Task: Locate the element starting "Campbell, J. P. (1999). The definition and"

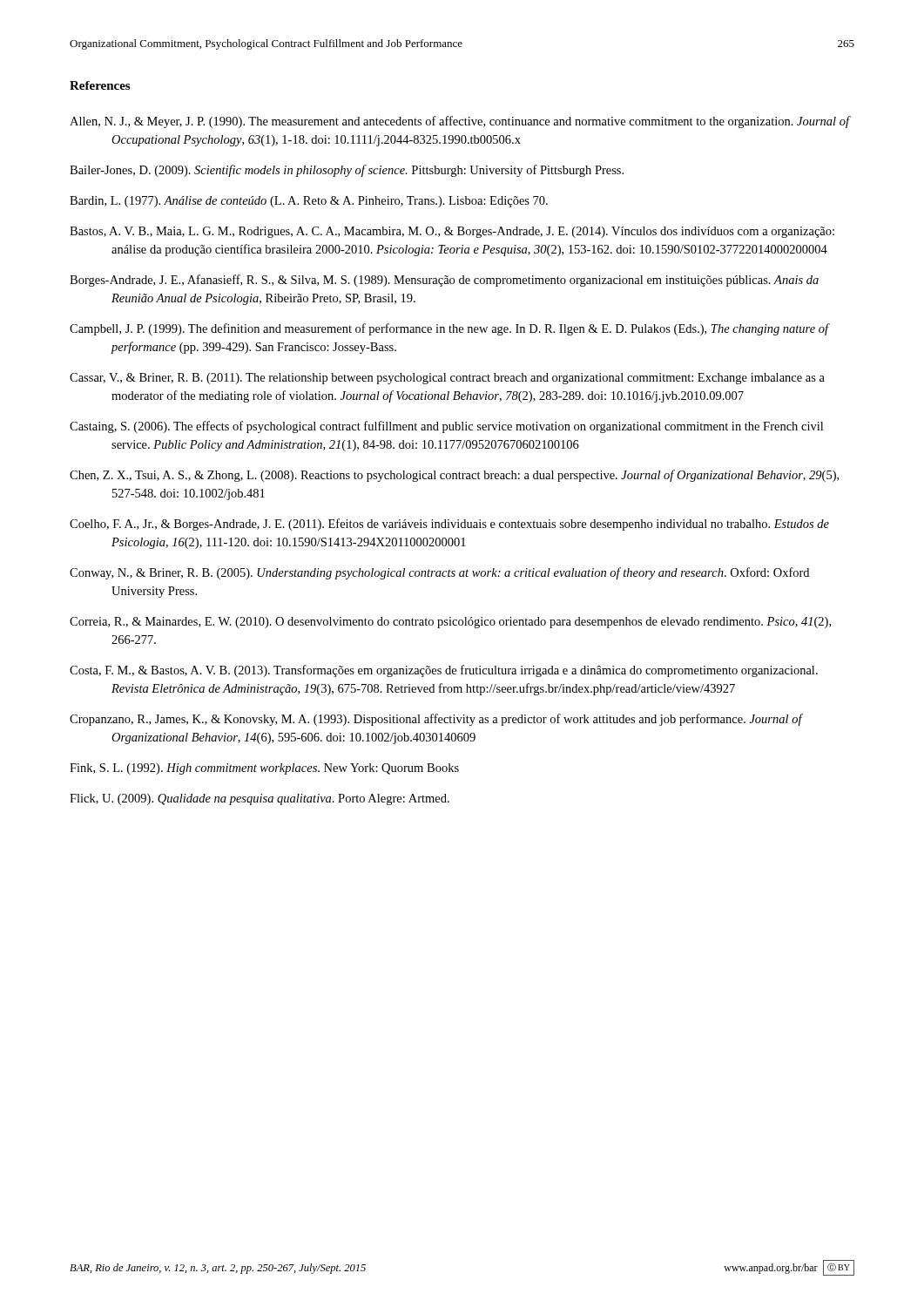Action: (x=462, y=338)
